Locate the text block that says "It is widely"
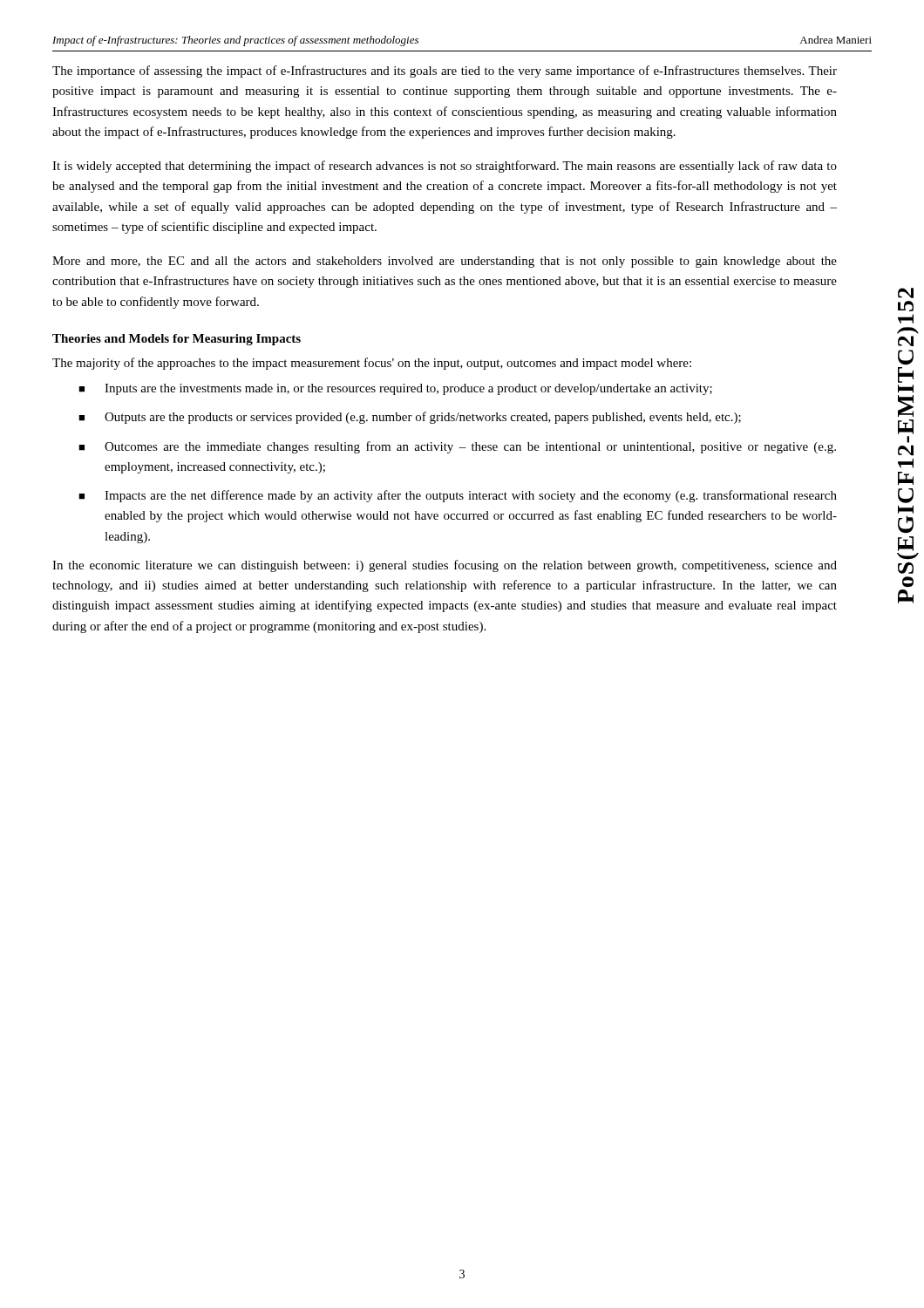The height and width of the screenshot is (1308, 924). (445, 197)
